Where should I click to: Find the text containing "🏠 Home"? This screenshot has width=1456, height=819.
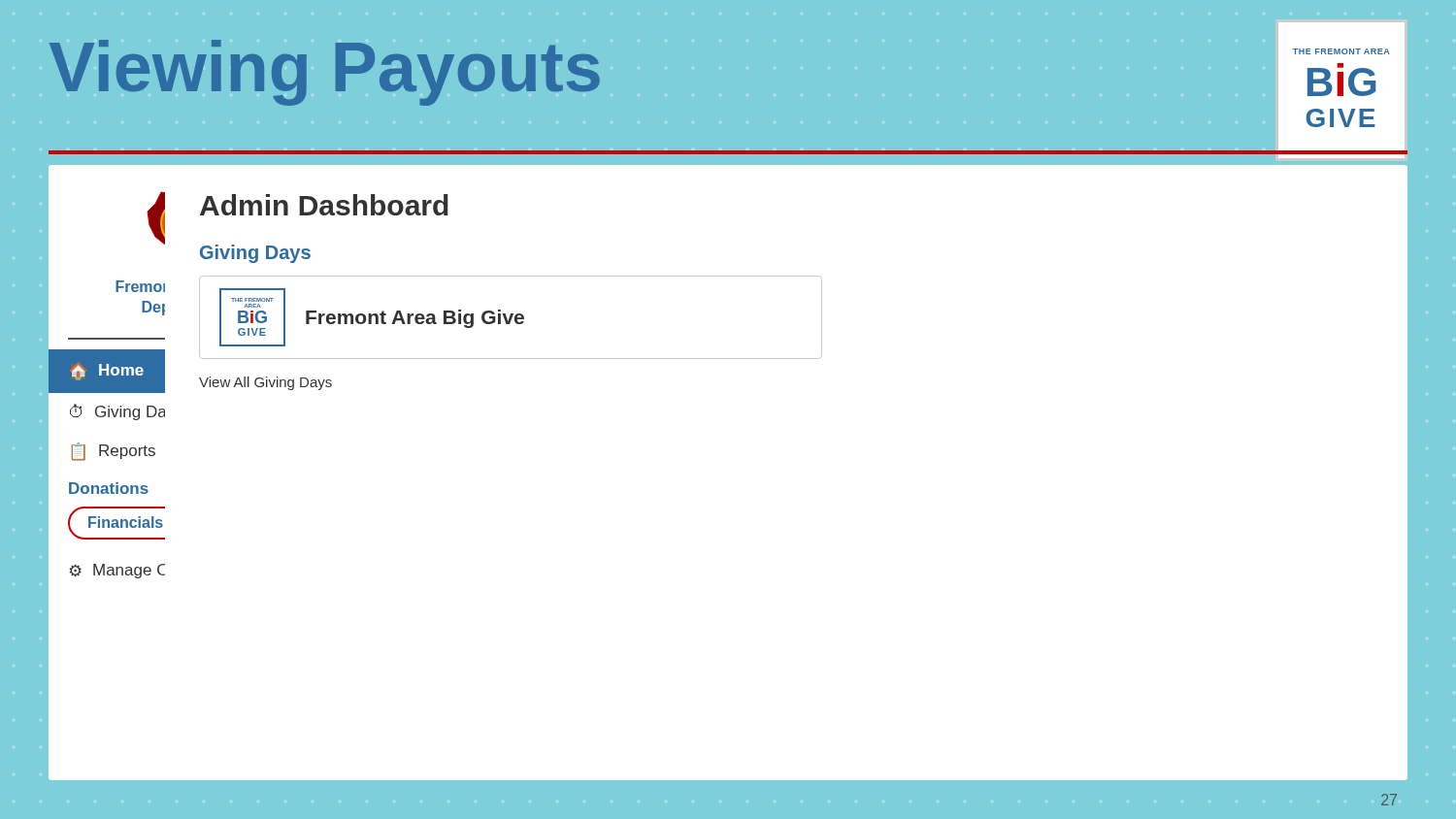coord(106,371)
